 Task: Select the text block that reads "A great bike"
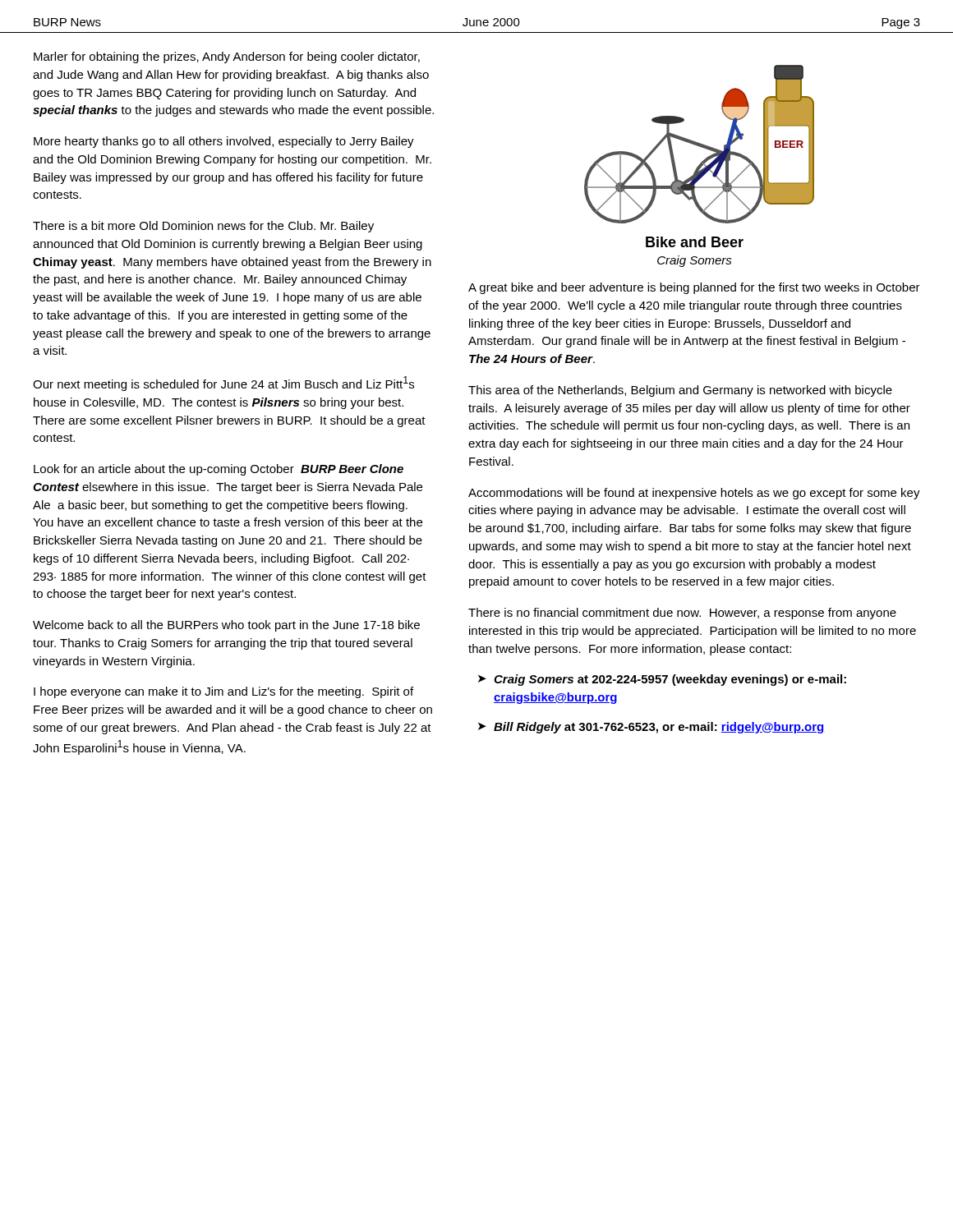tap(694, 323)
